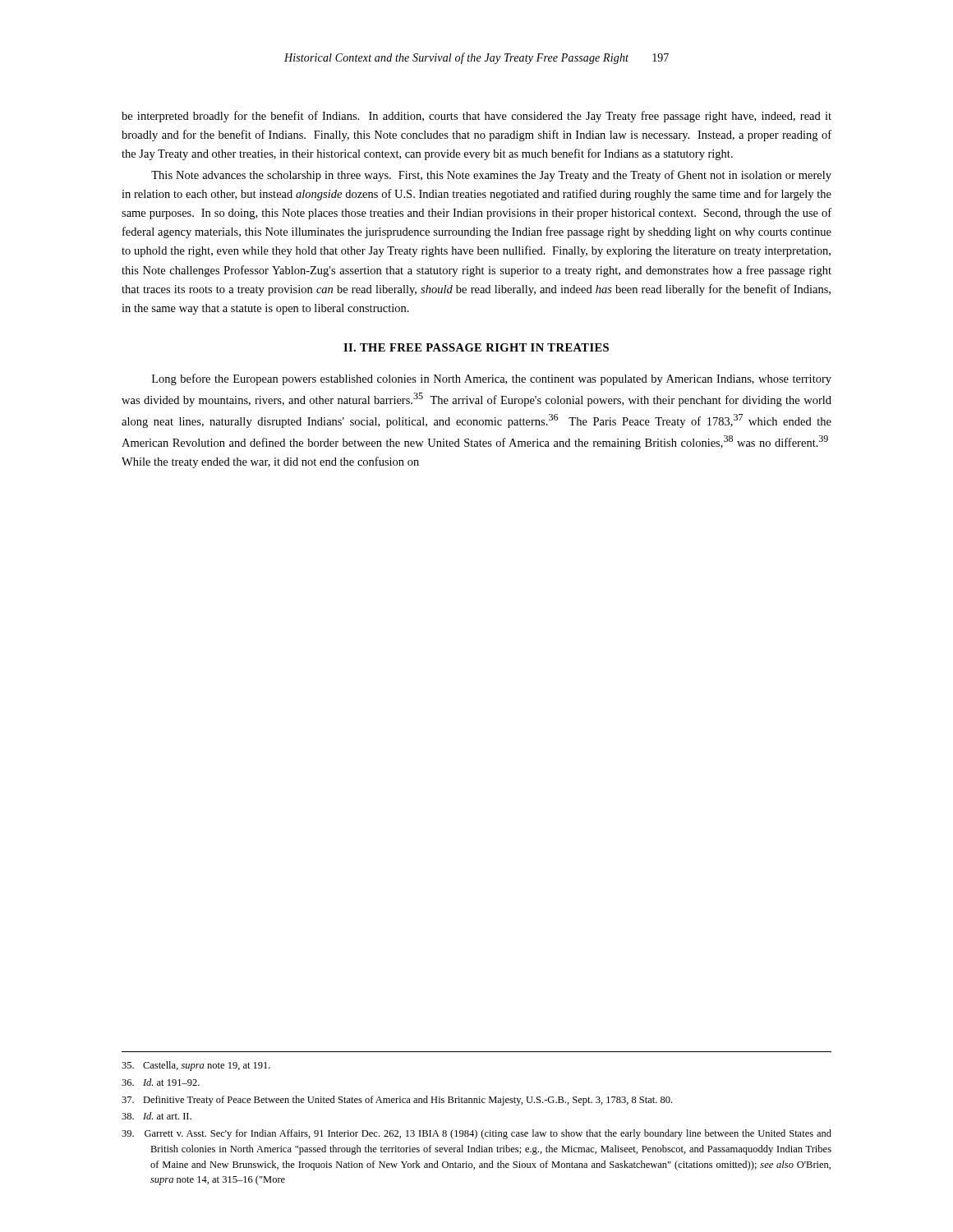
Task: Select the block starting "be interpreted broadly for the benefit"
Action: tap(476, 135)
